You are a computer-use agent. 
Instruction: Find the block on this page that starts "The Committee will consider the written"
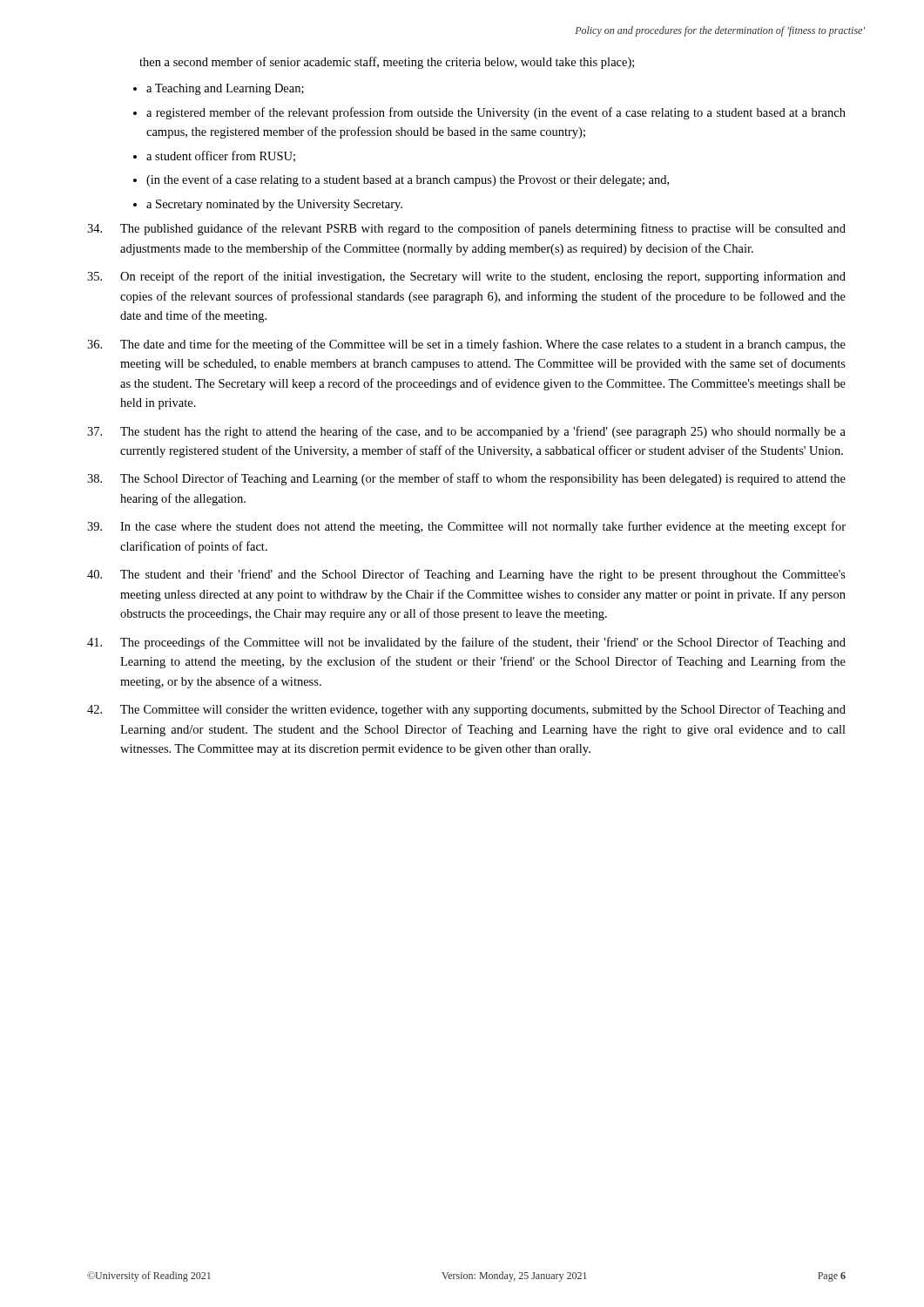pos(466,729)
